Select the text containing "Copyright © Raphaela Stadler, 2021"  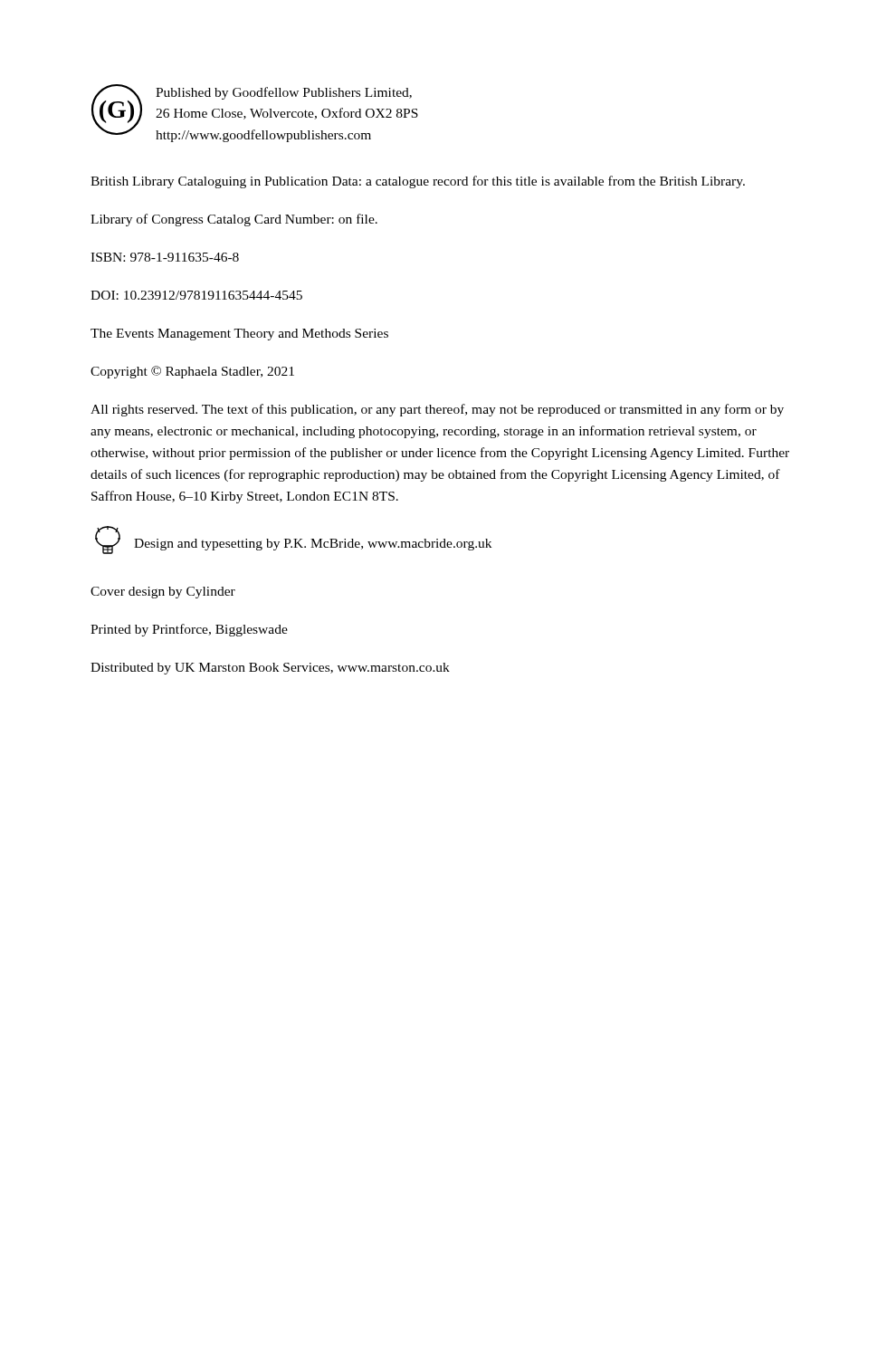point(193,371)
